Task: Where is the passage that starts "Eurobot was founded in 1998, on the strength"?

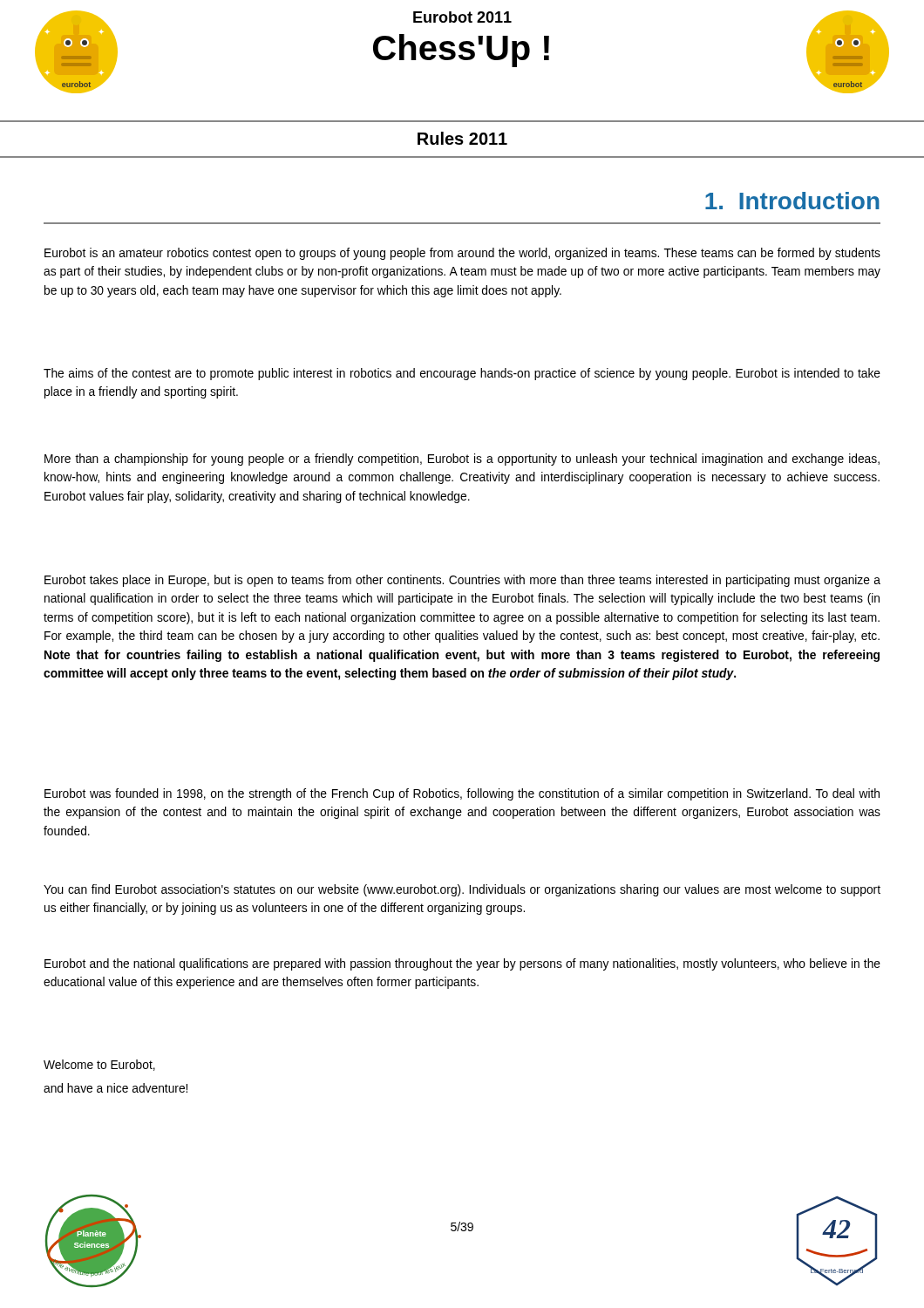Action: [462, 813]
